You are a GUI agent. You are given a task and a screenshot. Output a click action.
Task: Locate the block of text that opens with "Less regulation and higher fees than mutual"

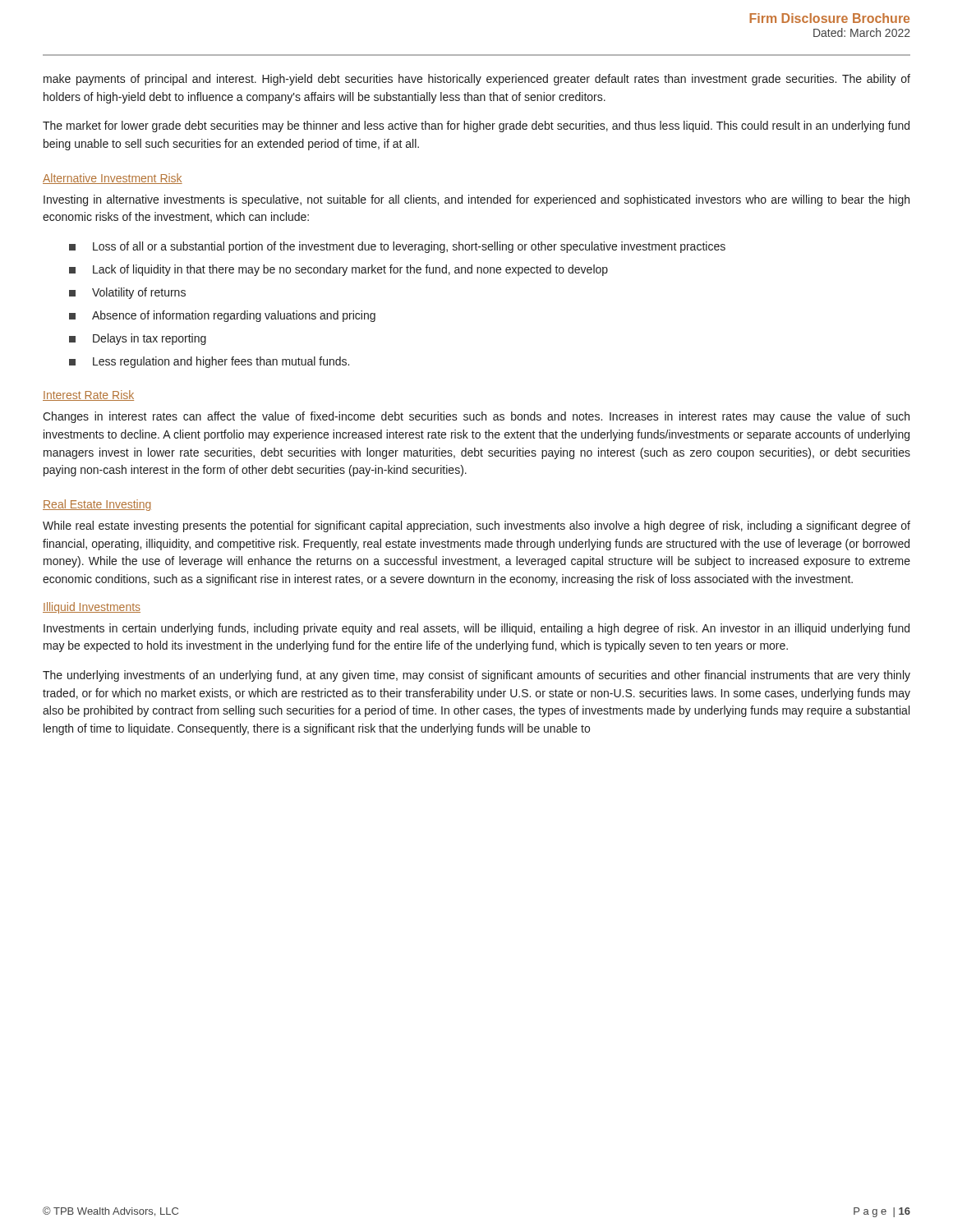click(x=209, y=362)
